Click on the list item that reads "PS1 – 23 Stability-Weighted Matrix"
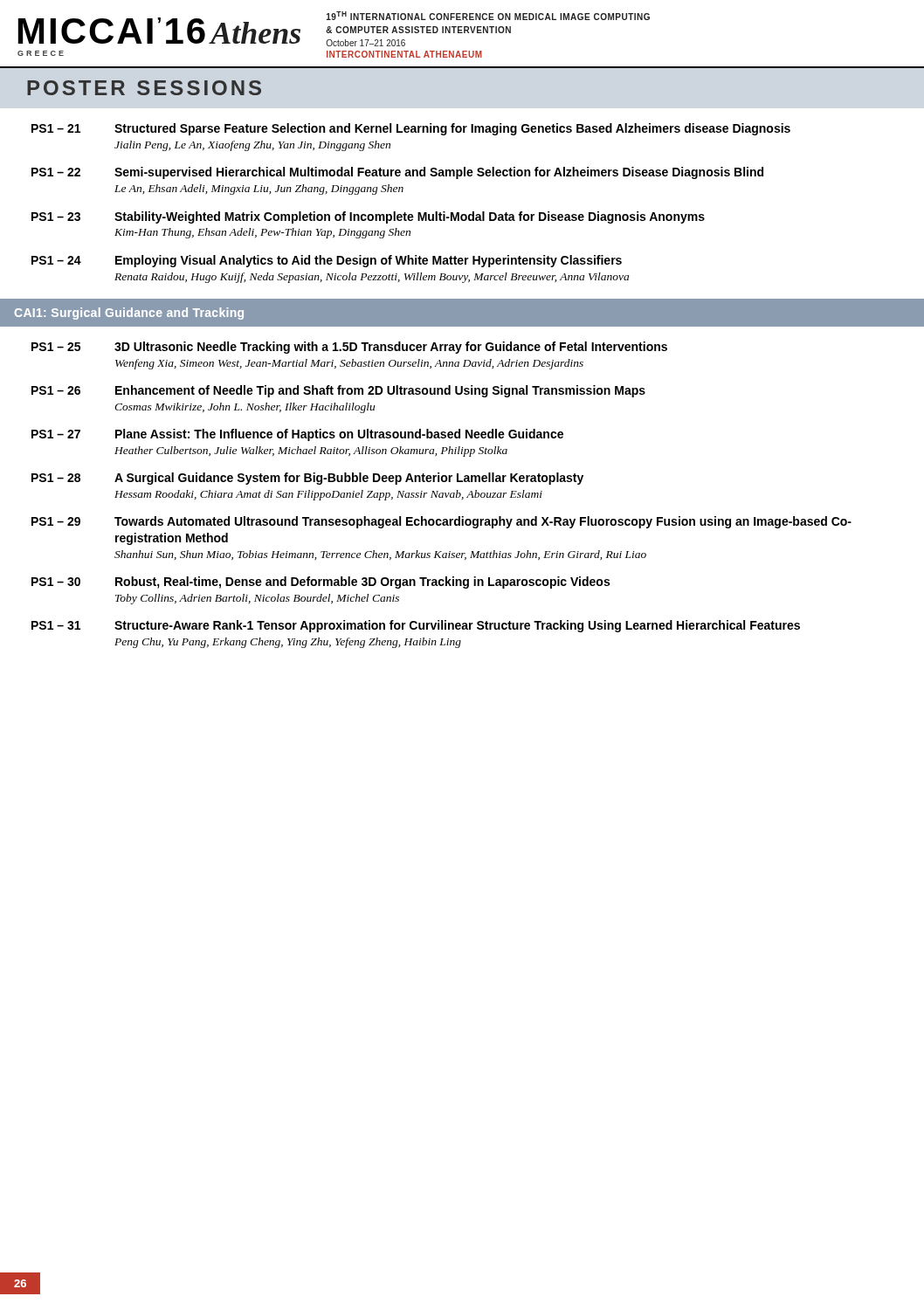The height and width of the screenshot is (1310, 924). [x=368, y=225]
